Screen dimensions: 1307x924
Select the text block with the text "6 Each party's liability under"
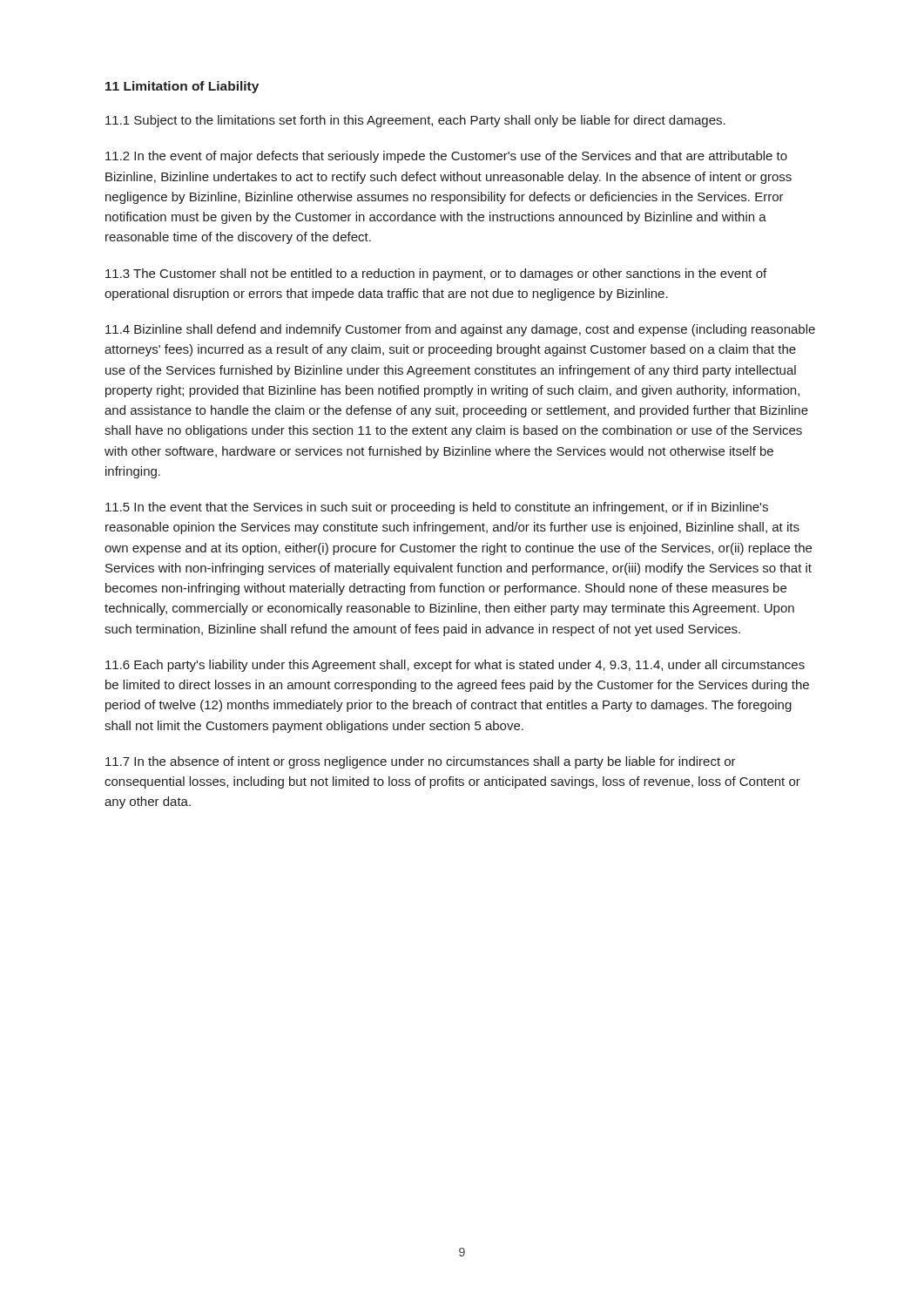(457, 695)
